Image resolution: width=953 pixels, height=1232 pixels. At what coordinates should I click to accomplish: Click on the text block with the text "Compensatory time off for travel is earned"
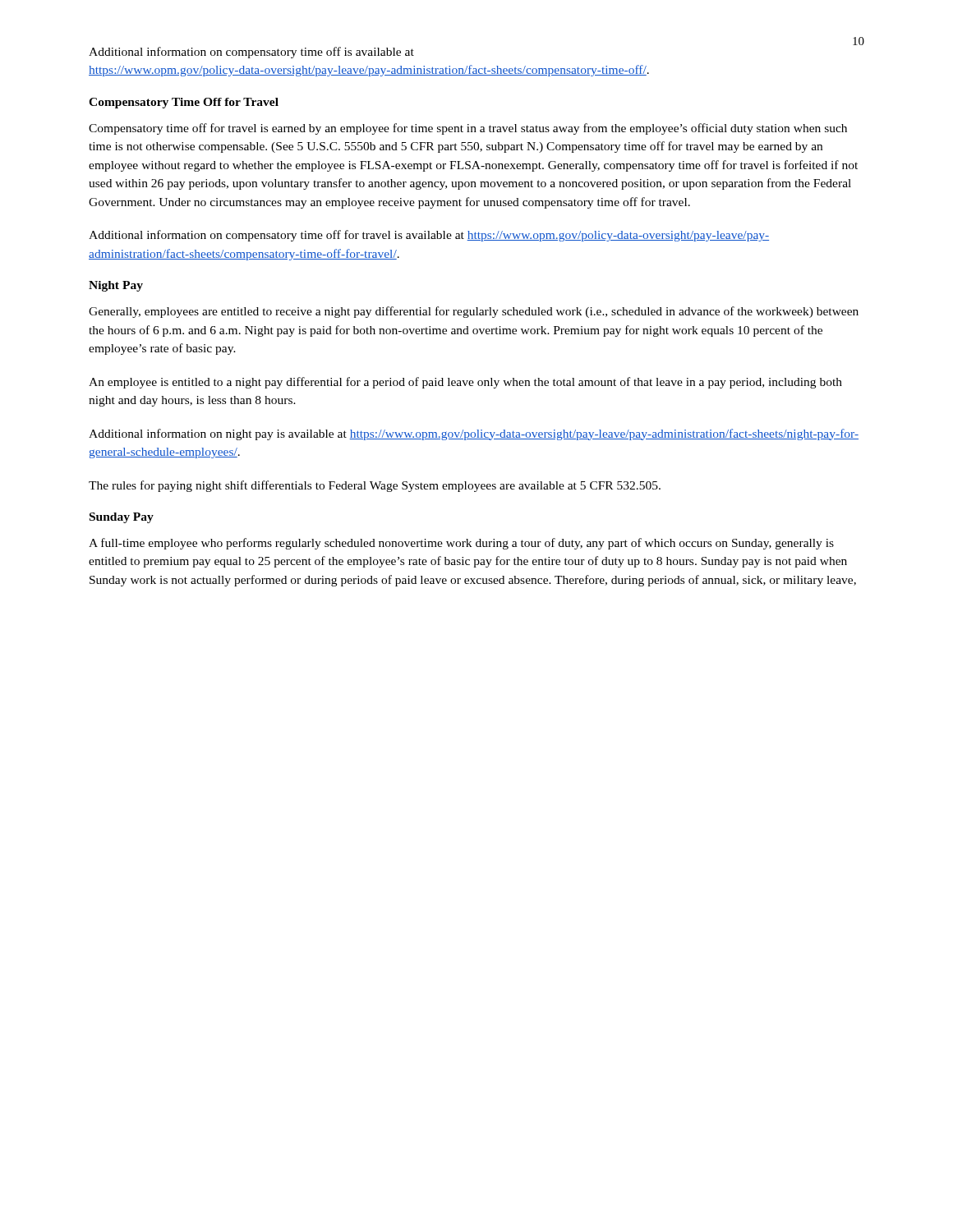[473, 165]
